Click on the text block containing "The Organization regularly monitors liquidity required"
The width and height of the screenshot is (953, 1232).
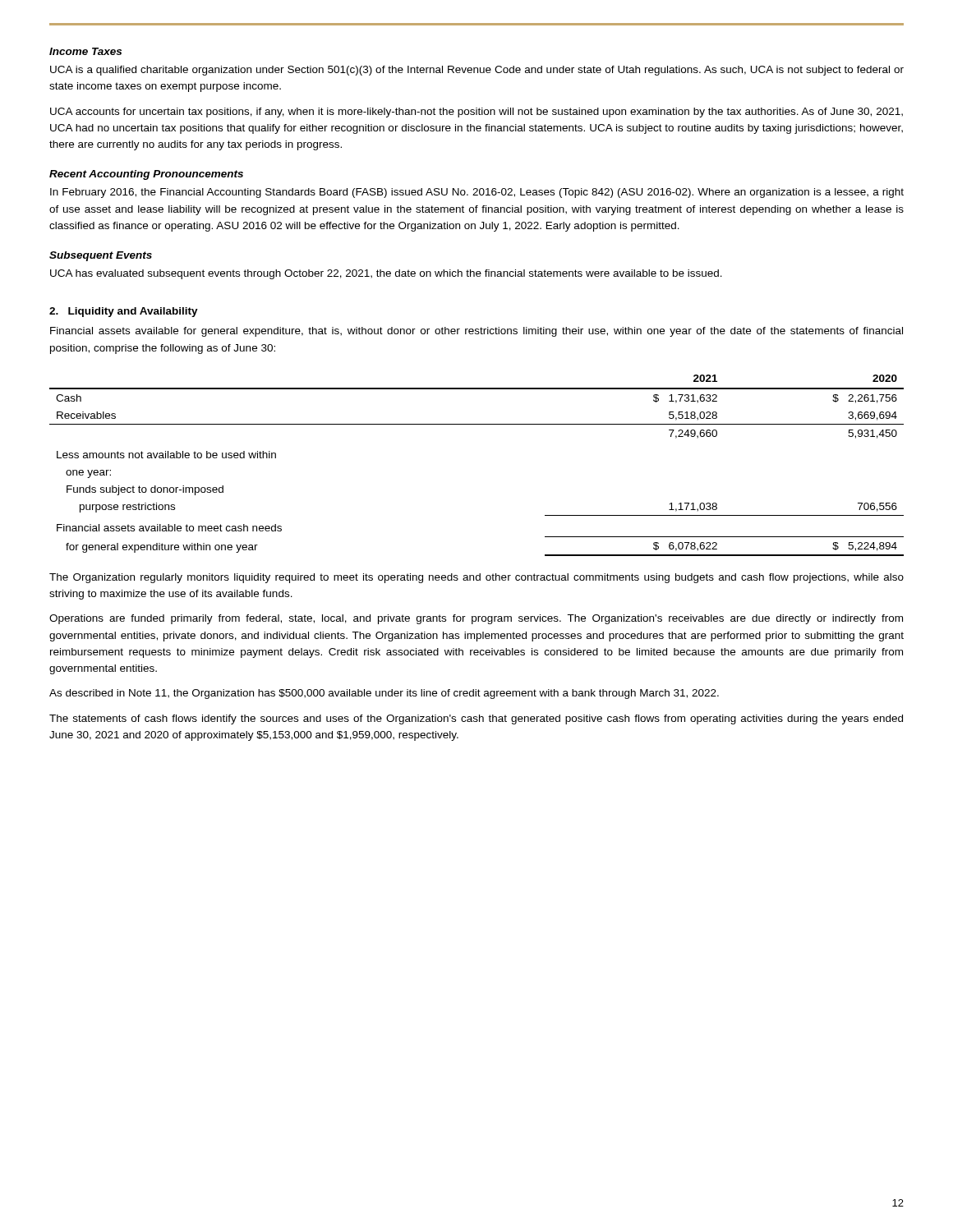(x=476, y=586)
